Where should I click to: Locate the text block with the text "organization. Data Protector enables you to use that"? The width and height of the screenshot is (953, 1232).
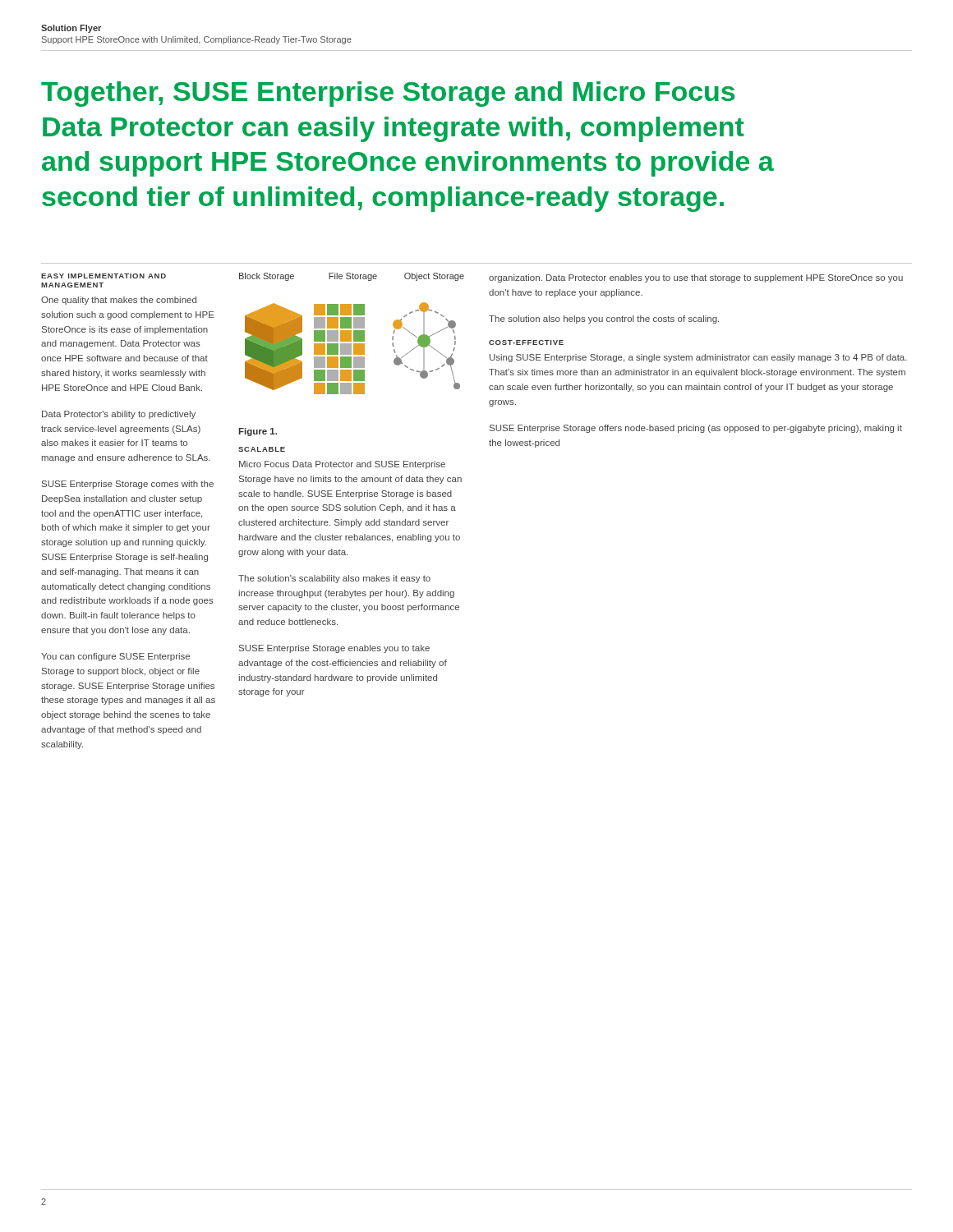[x=700, y=286]
